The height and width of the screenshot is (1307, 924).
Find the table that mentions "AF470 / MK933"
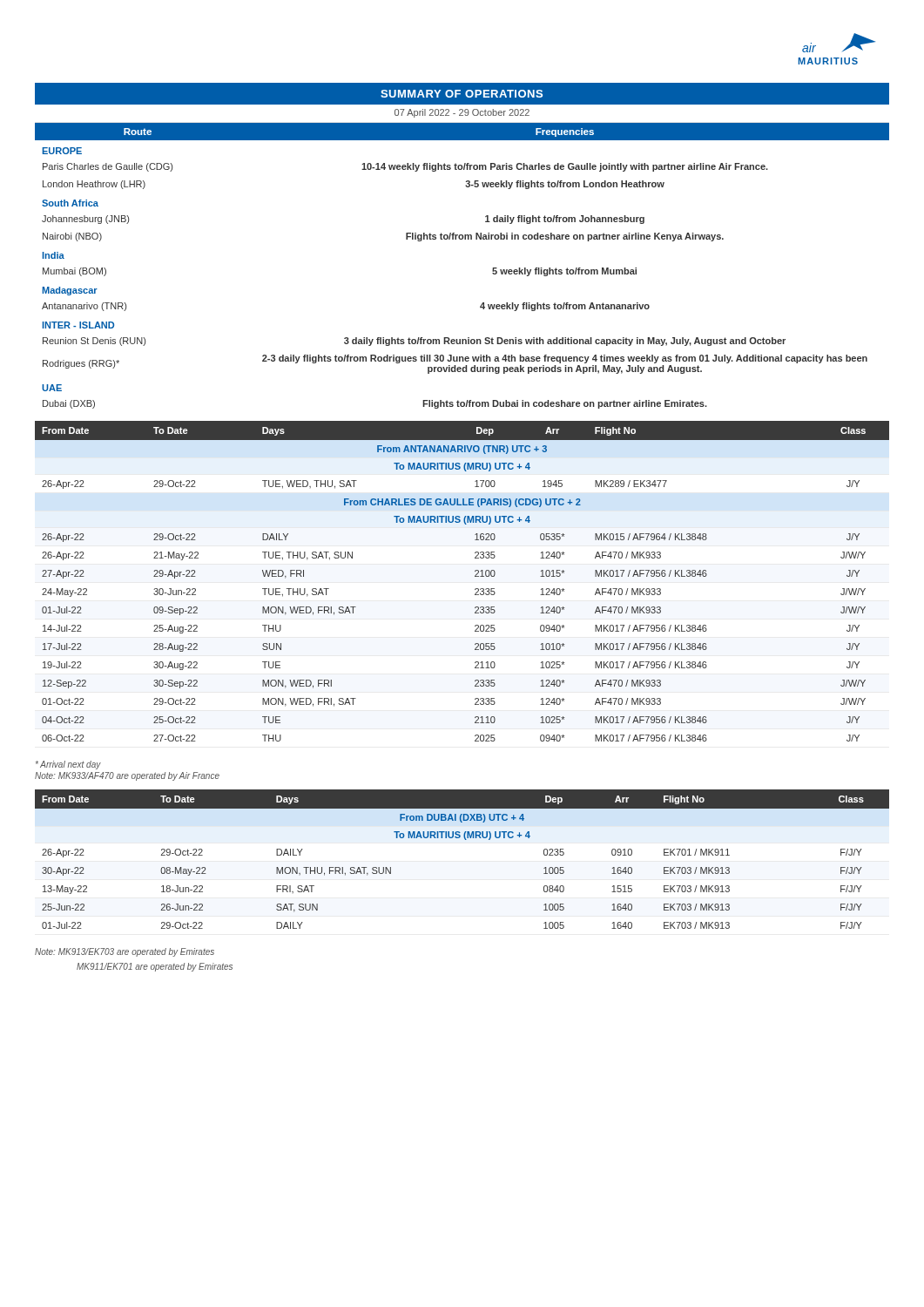(x=462, y=584)
